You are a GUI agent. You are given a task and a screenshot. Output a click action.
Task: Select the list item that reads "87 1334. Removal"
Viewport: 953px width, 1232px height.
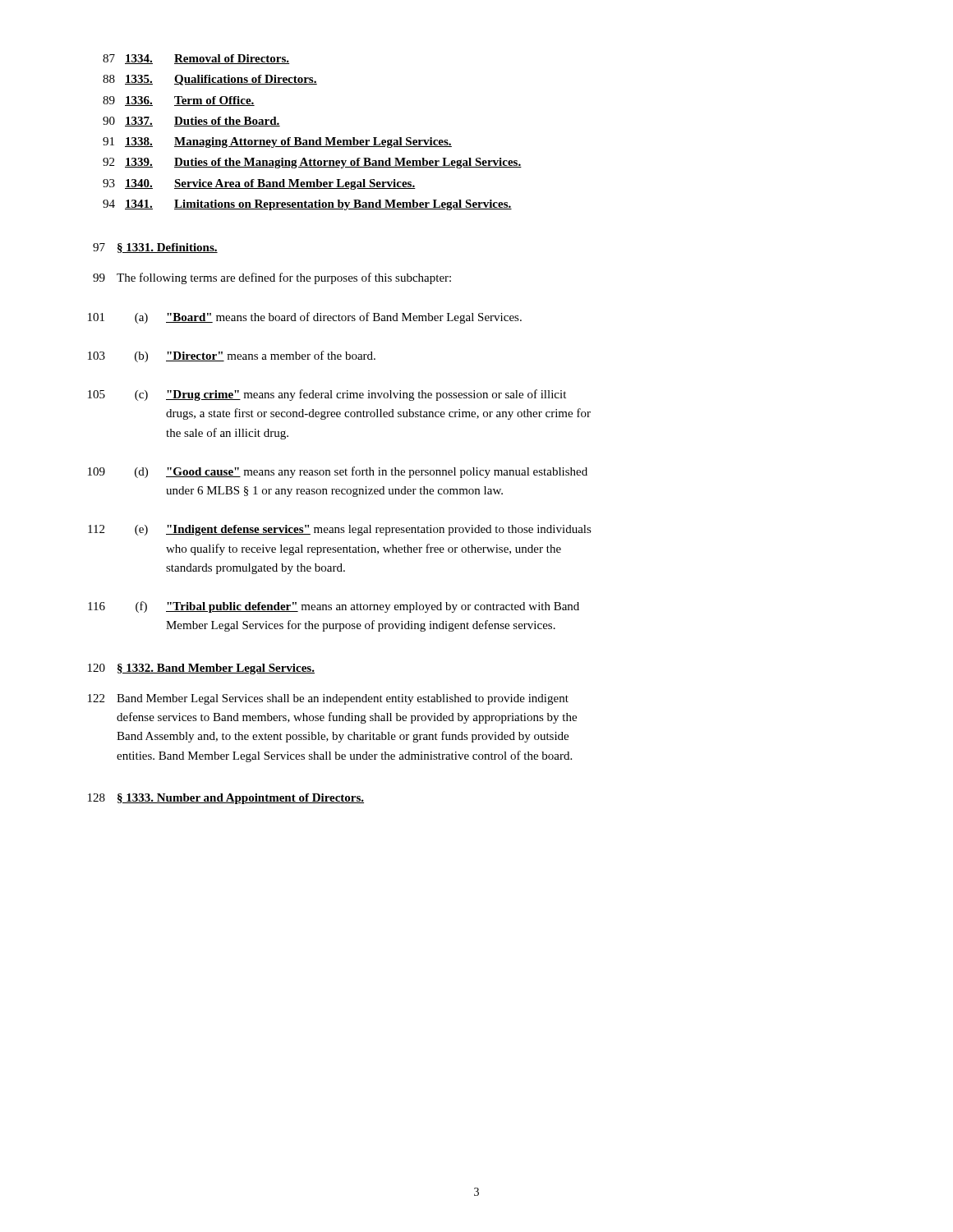(x=196, y=59)
